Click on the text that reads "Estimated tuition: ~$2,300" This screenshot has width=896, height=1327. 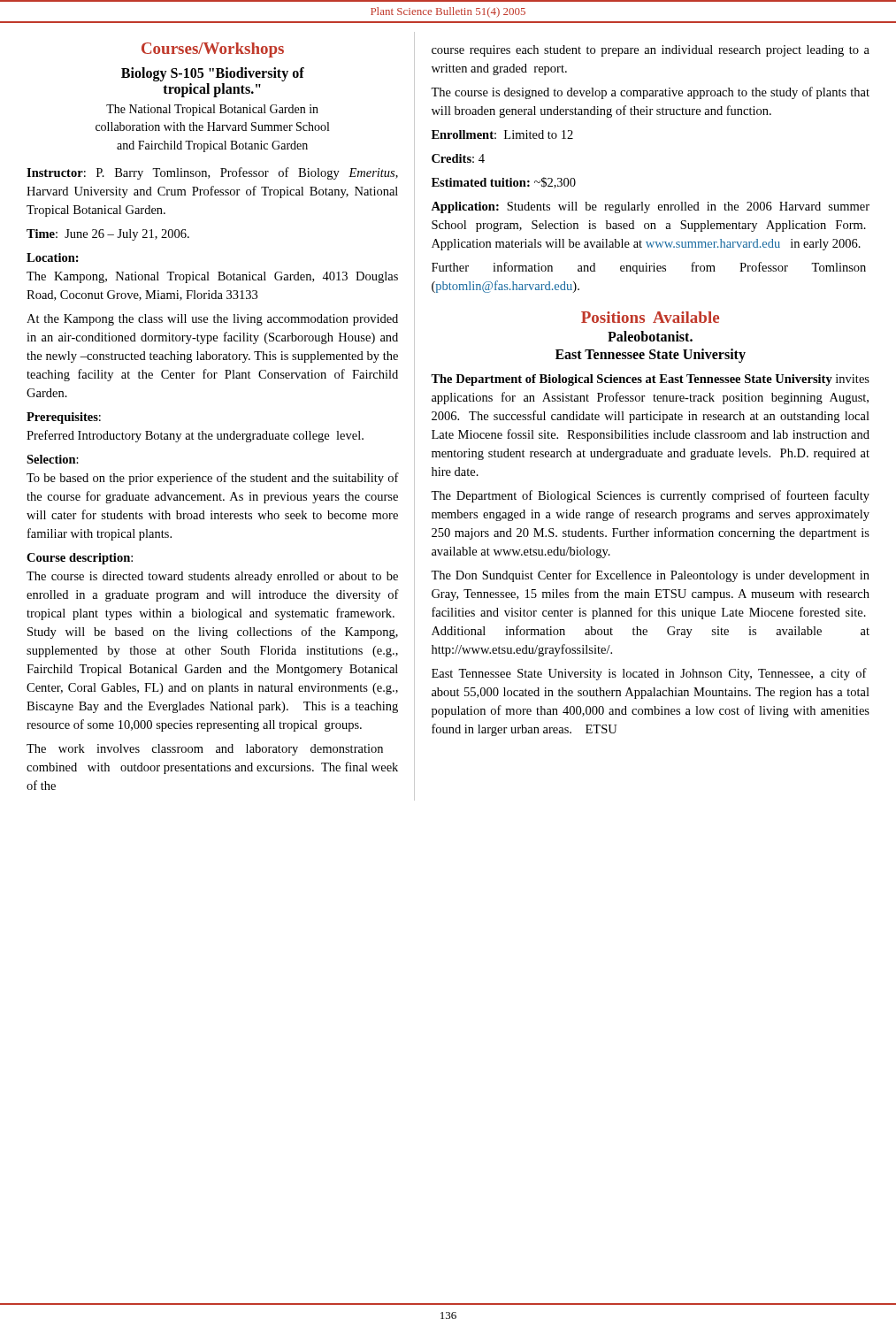pyautogui.click(x=504, y=182)
